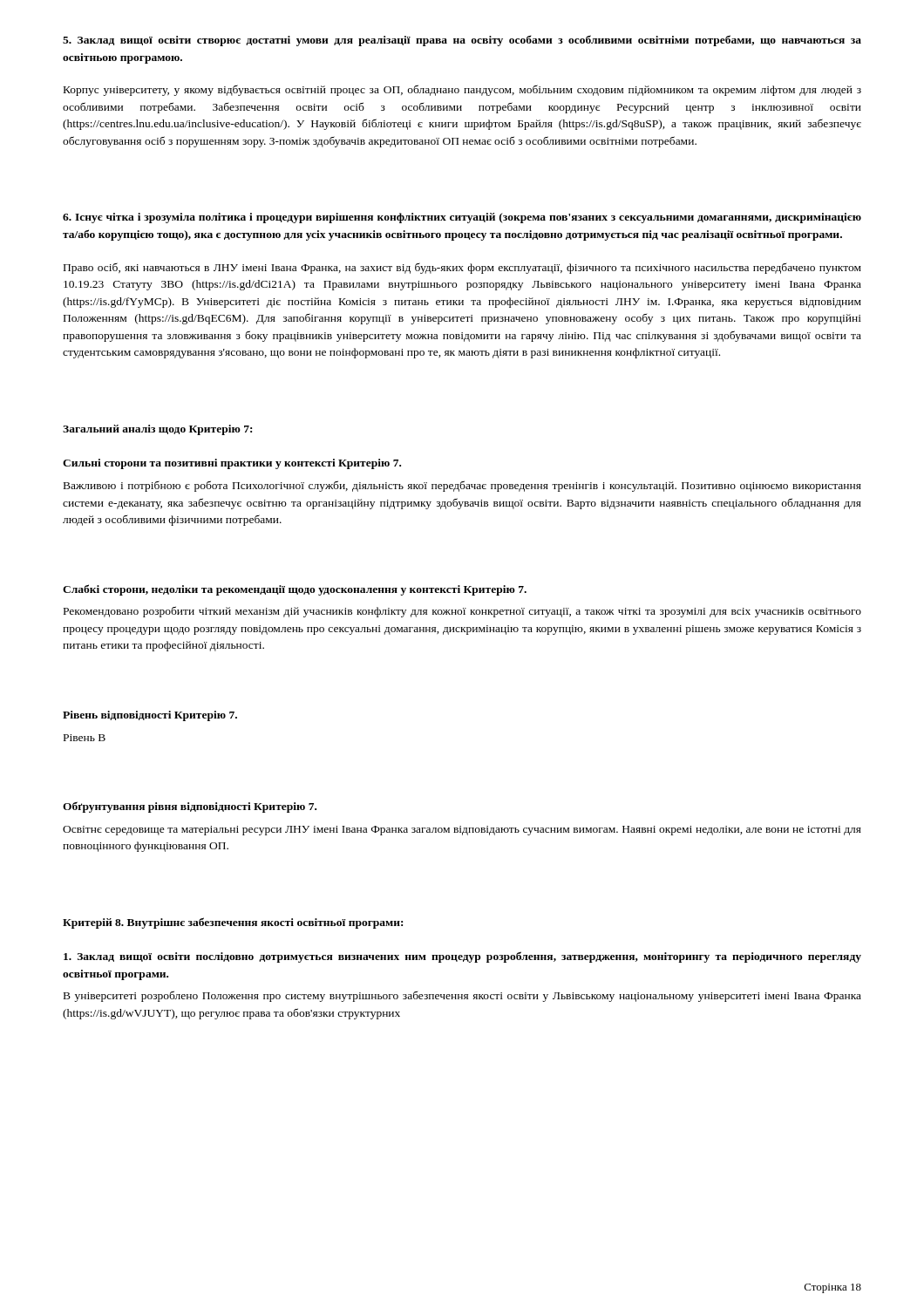This screenshot has width=924, height=1308.
Task: Locate the block starting "Сильні сторони та"
Action: coord(232,464)
